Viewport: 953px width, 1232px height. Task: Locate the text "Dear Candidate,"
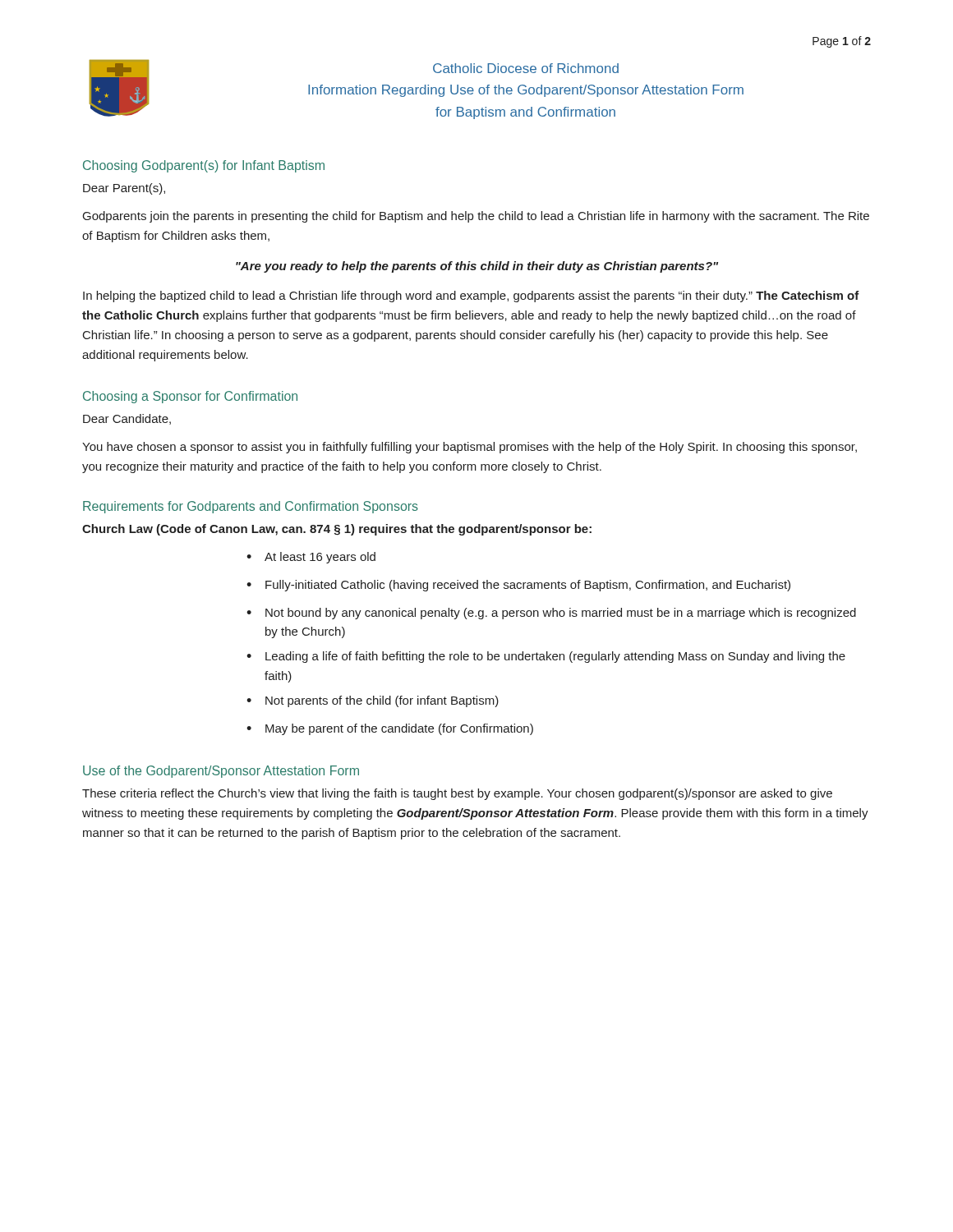click(127, 418)
